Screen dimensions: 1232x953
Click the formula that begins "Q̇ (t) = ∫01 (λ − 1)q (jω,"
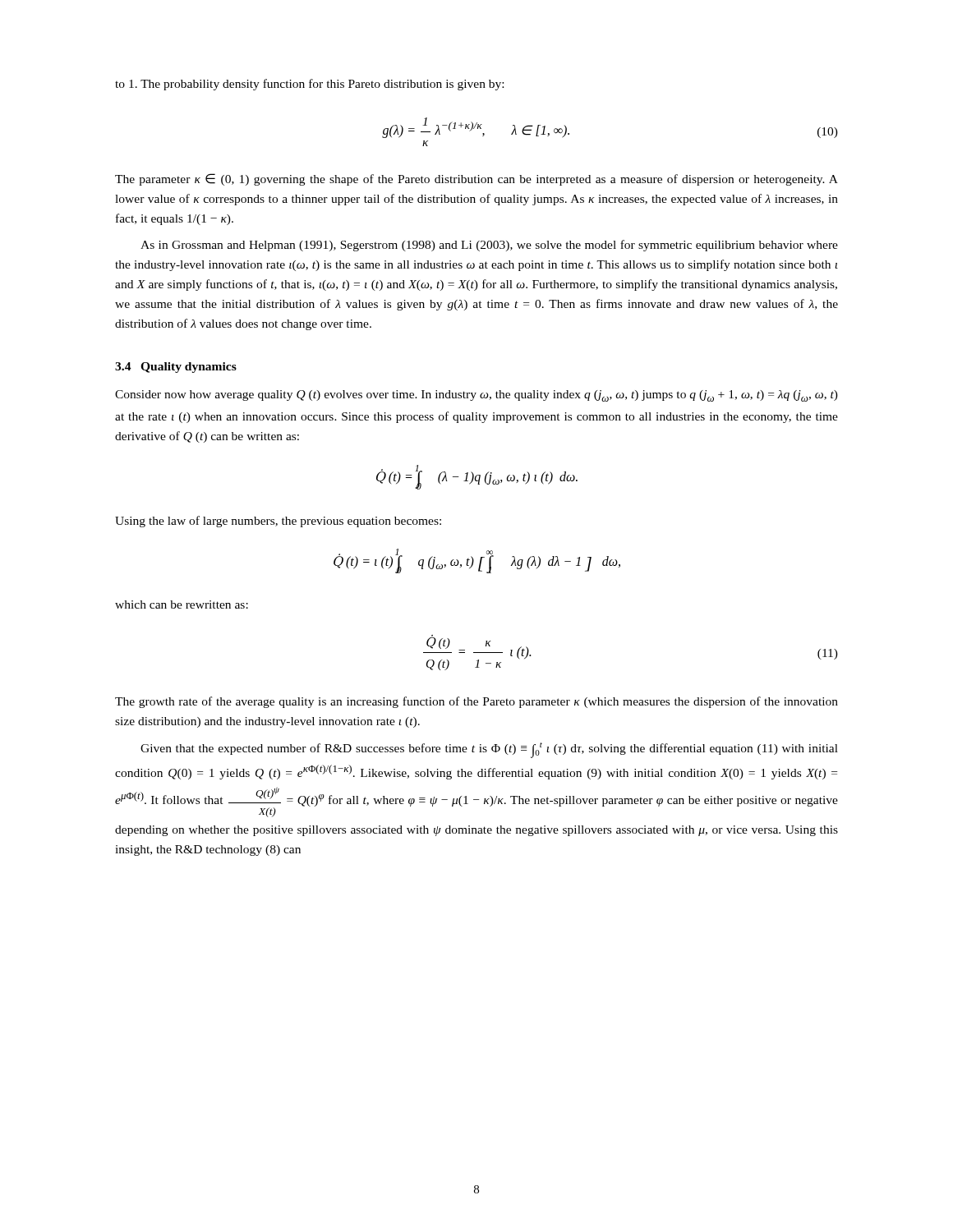476,478
